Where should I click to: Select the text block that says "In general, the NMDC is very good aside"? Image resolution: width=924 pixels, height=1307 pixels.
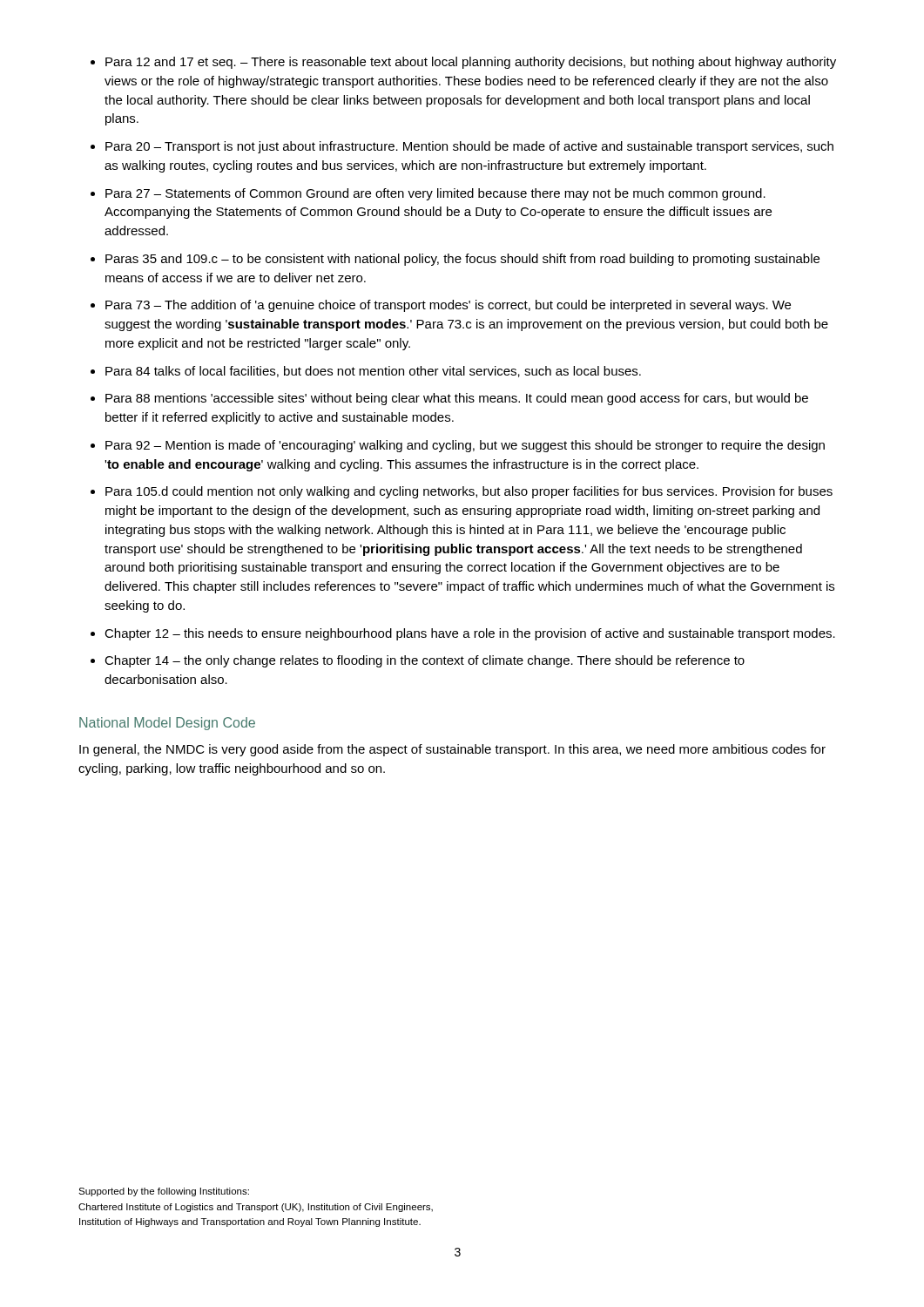452,759
